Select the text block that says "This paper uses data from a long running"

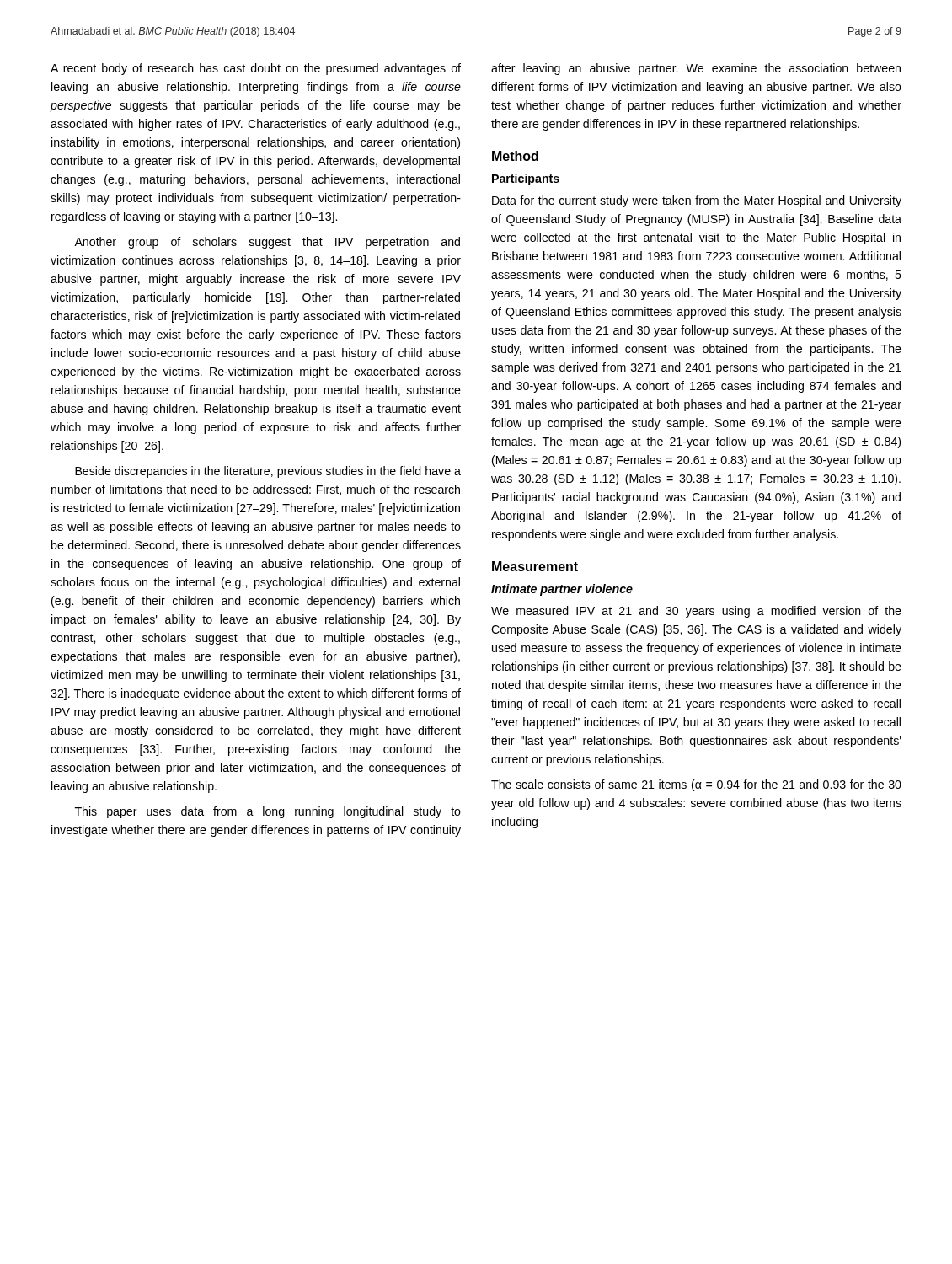255,68
